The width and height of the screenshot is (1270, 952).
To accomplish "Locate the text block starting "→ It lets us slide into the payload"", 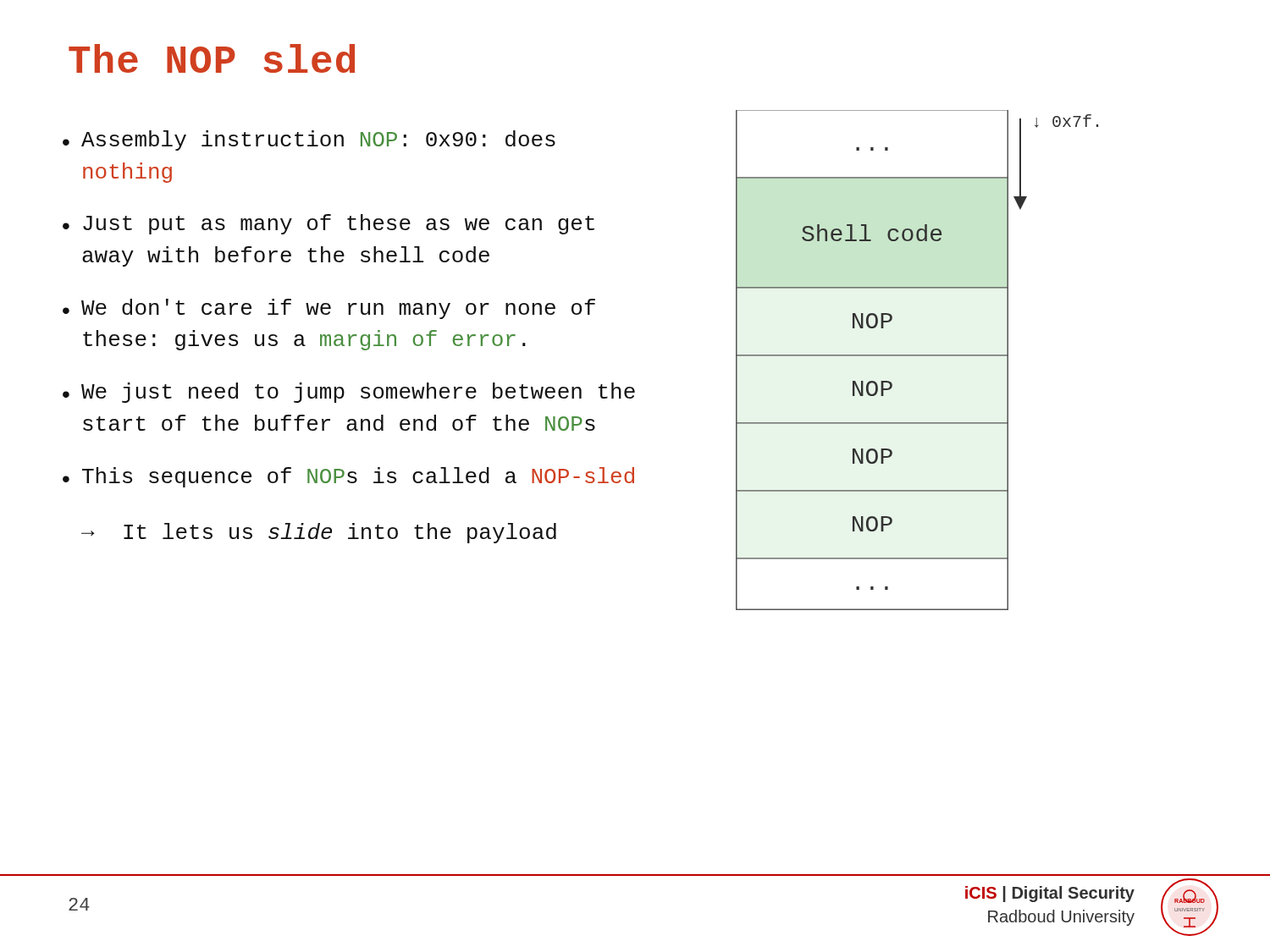I will (x=371, y=534).
